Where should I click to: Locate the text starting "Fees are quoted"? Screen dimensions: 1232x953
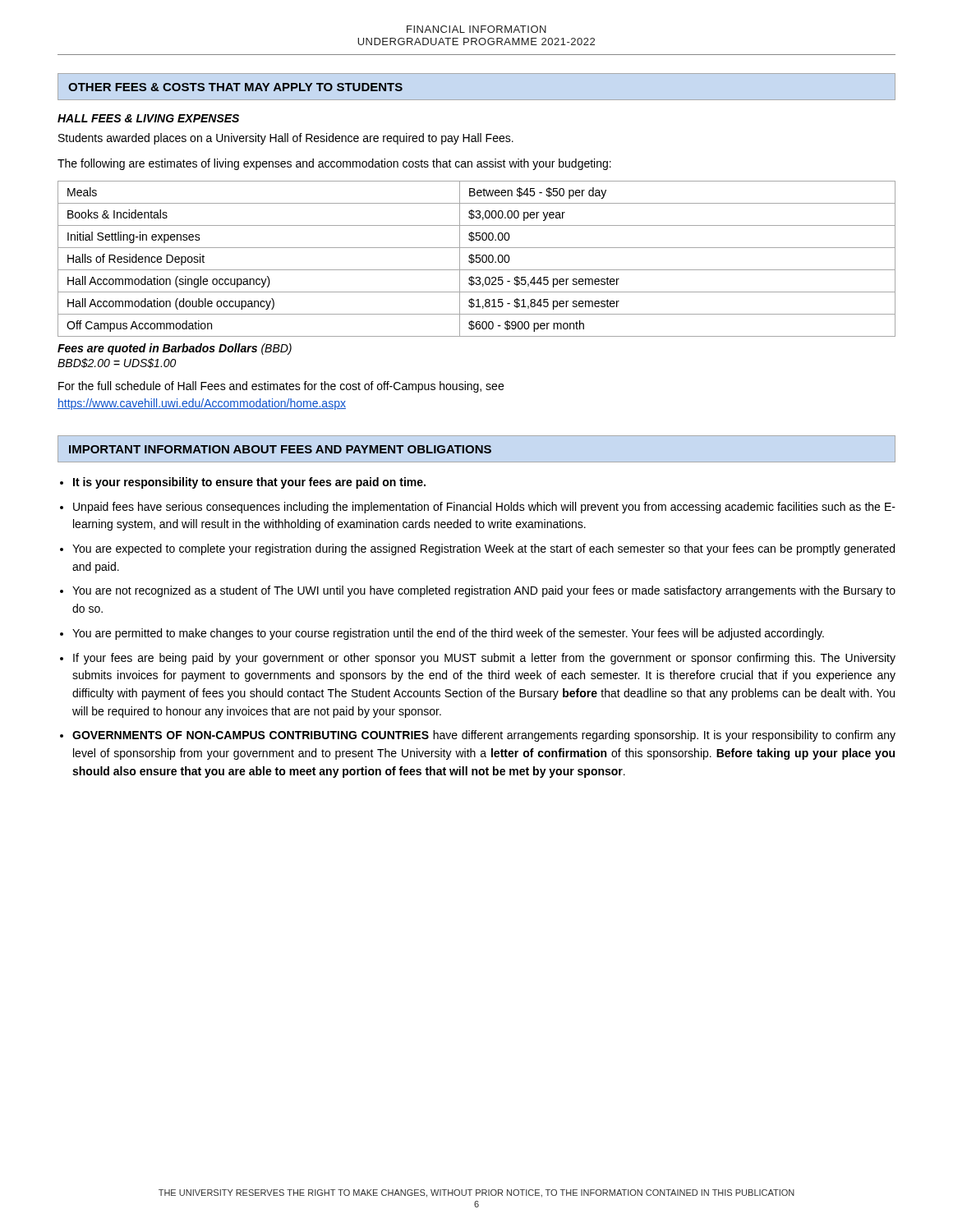pyautogui.click(x=175, y=349)
